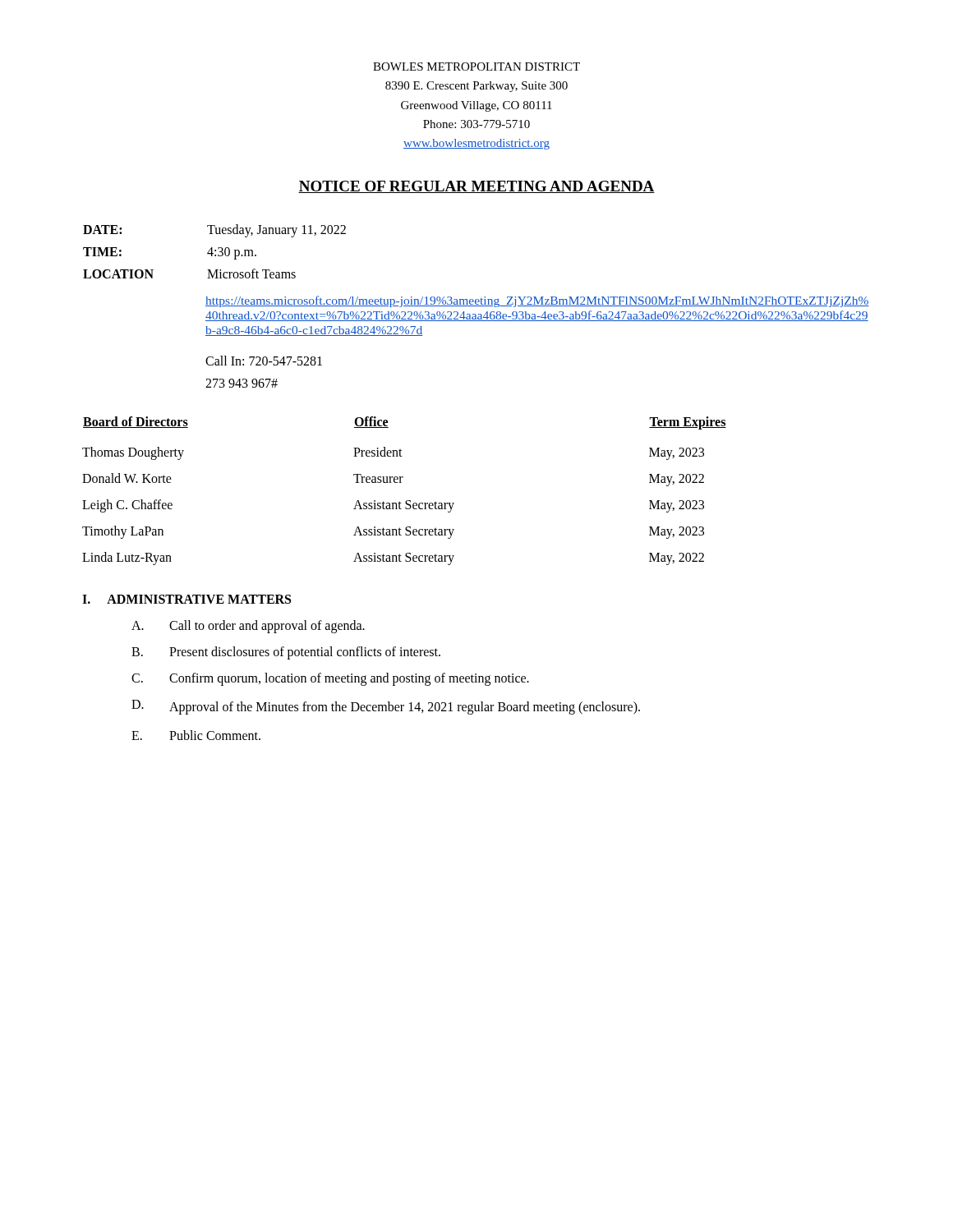Find the text that says "TIME: 4:30 p.m."
This screenshot has width=953, height=1232.
(x=101, y=253)
